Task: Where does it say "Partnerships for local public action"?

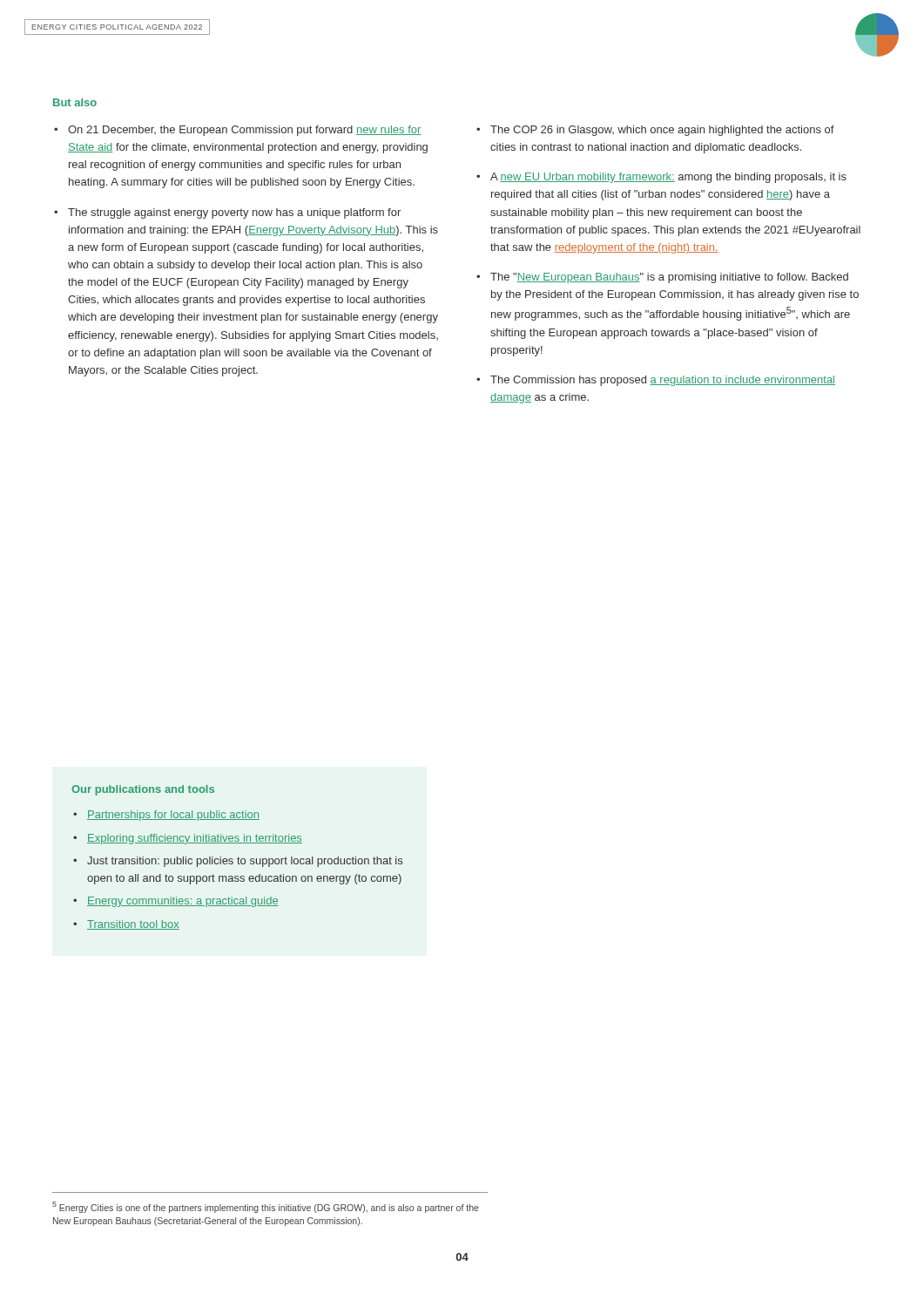Action: pyautogui.click(x=173, y=814)
